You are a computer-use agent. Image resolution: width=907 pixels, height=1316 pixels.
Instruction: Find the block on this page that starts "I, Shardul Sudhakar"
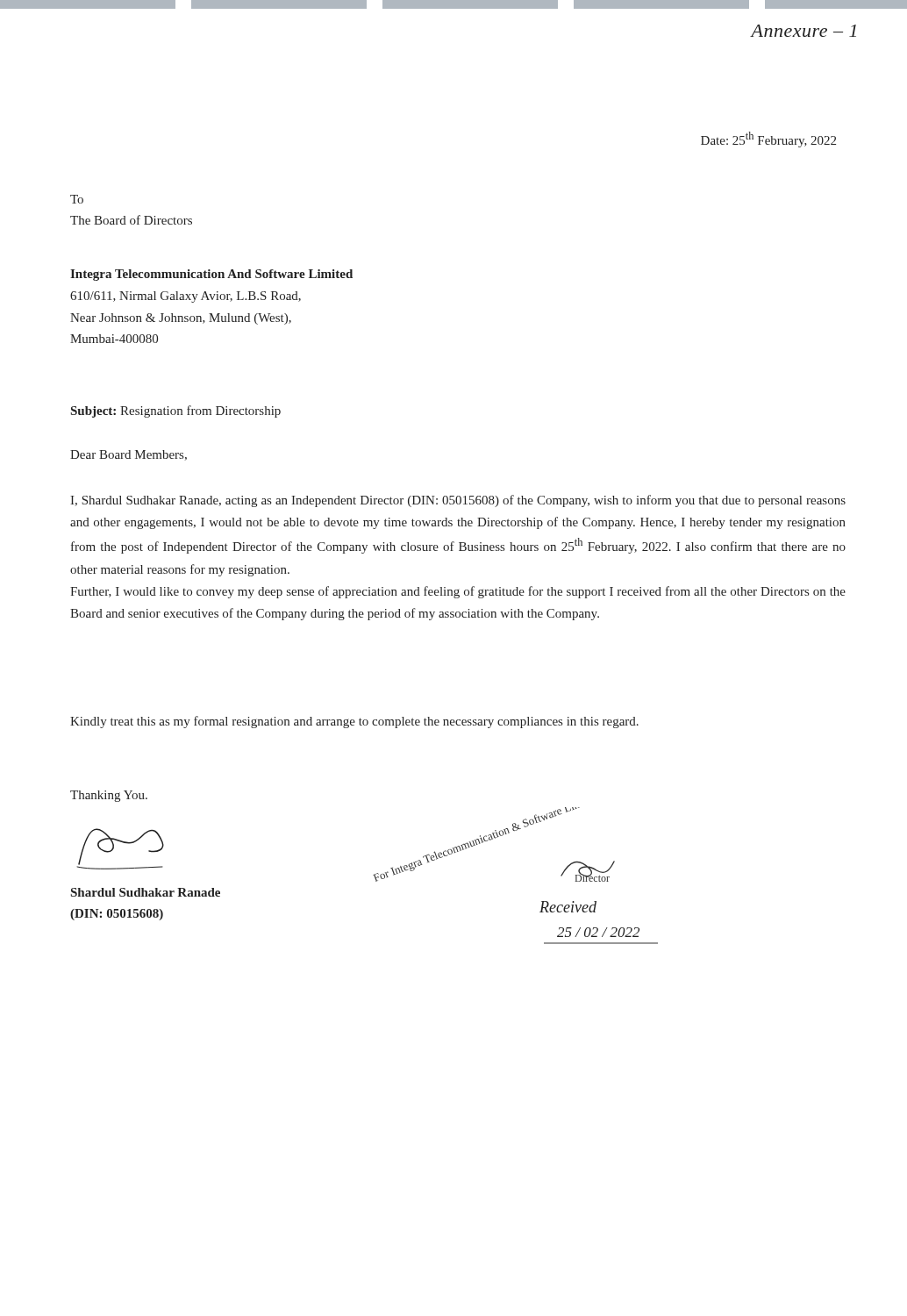[x=458, y=557]
